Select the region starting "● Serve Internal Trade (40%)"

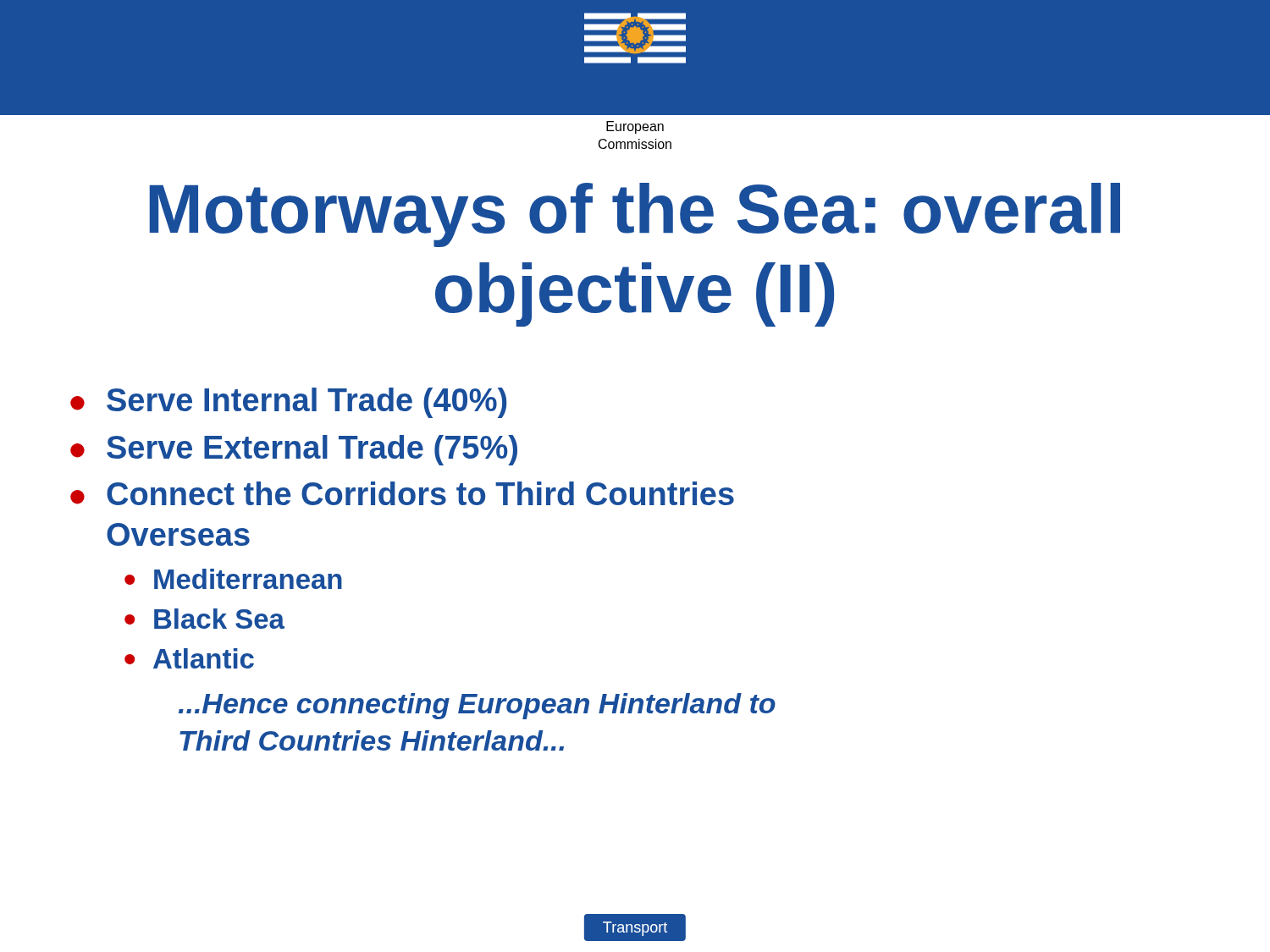[x=288, y=401]
